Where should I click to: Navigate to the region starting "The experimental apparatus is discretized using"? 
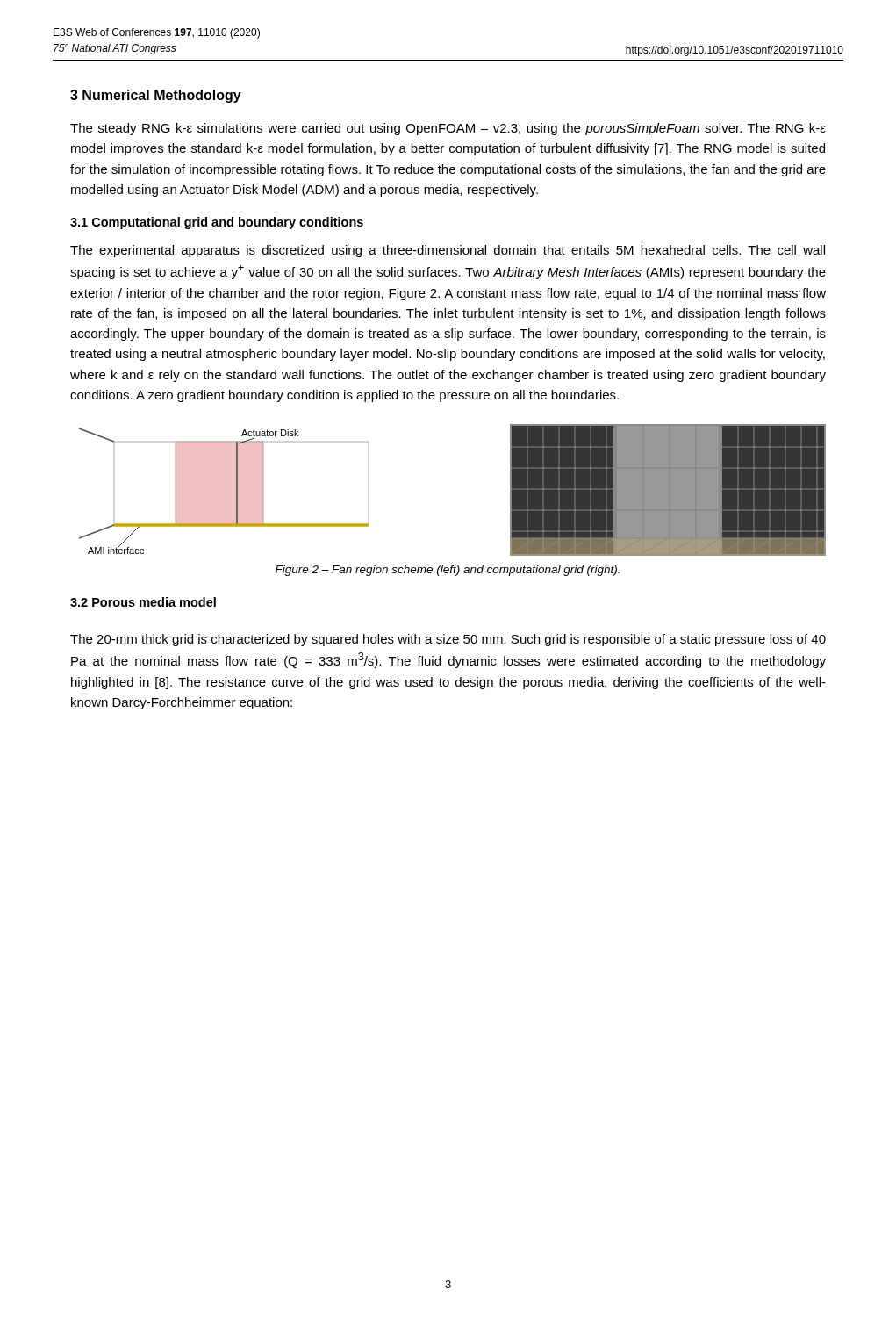448,322
